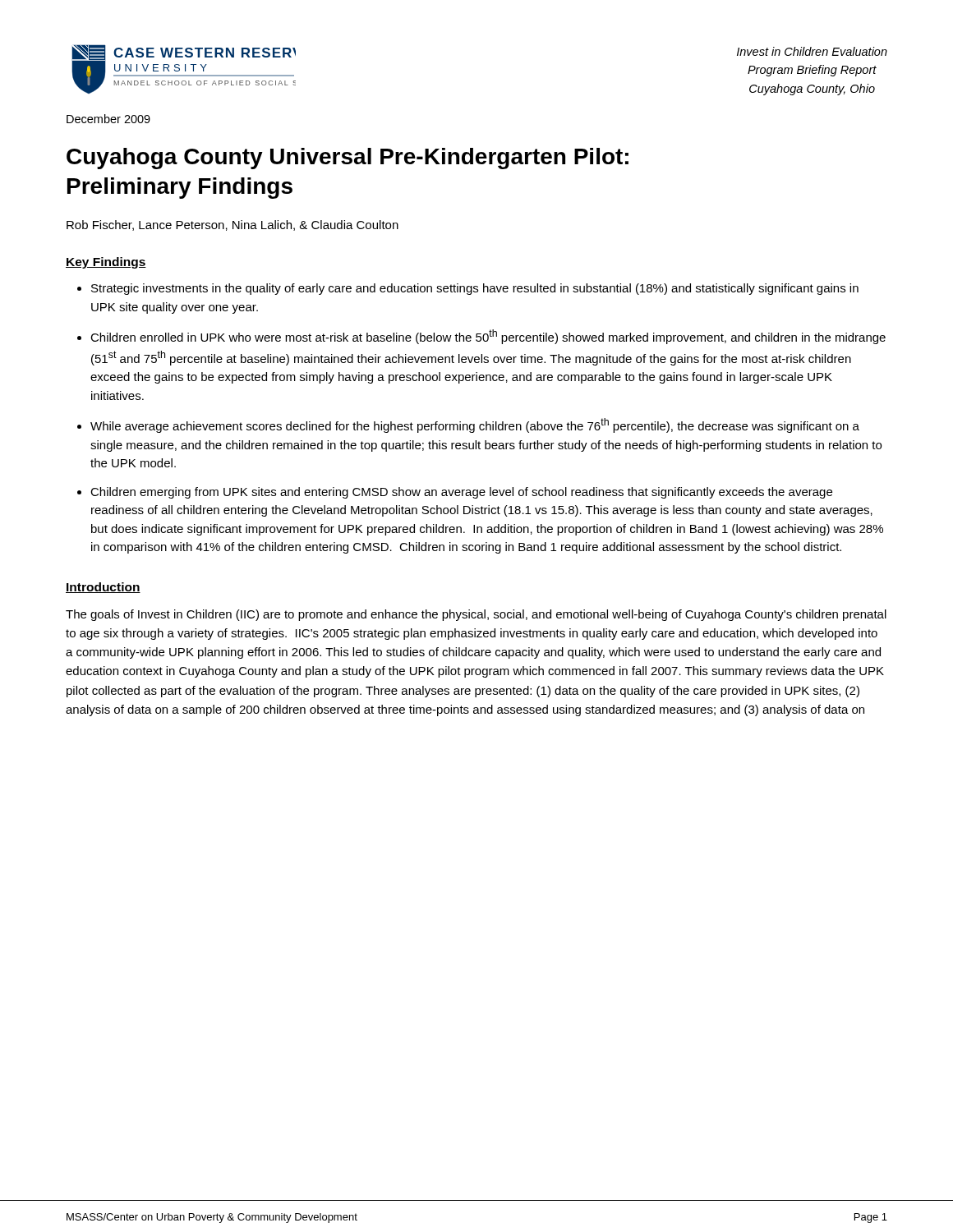Image resolution: width=953 pixels, height=1232 pixels.
Task: Find the logo
Action: (181, 68)
